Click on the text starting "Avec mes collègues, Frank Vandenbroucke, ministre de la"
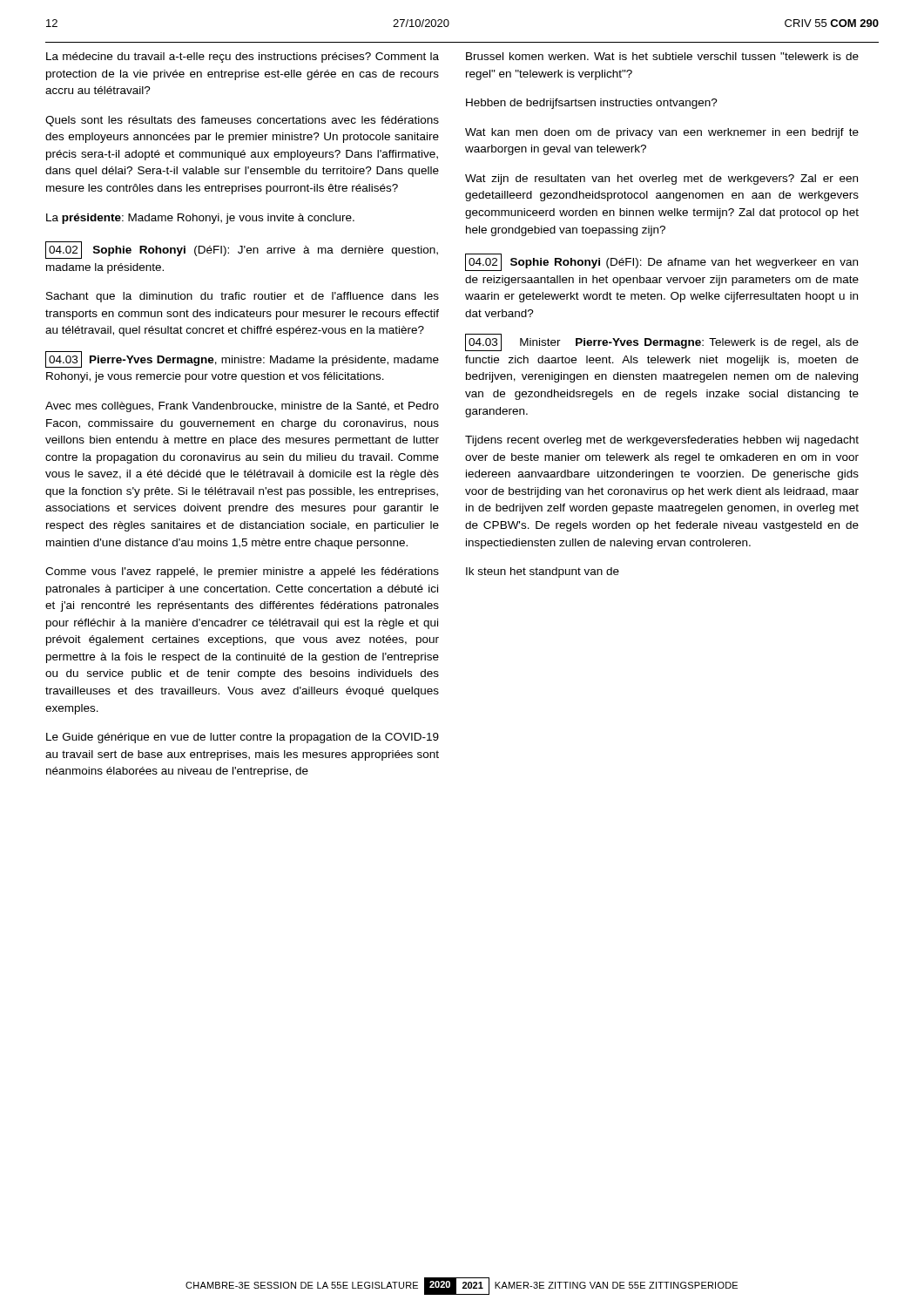 coord(242,474)
